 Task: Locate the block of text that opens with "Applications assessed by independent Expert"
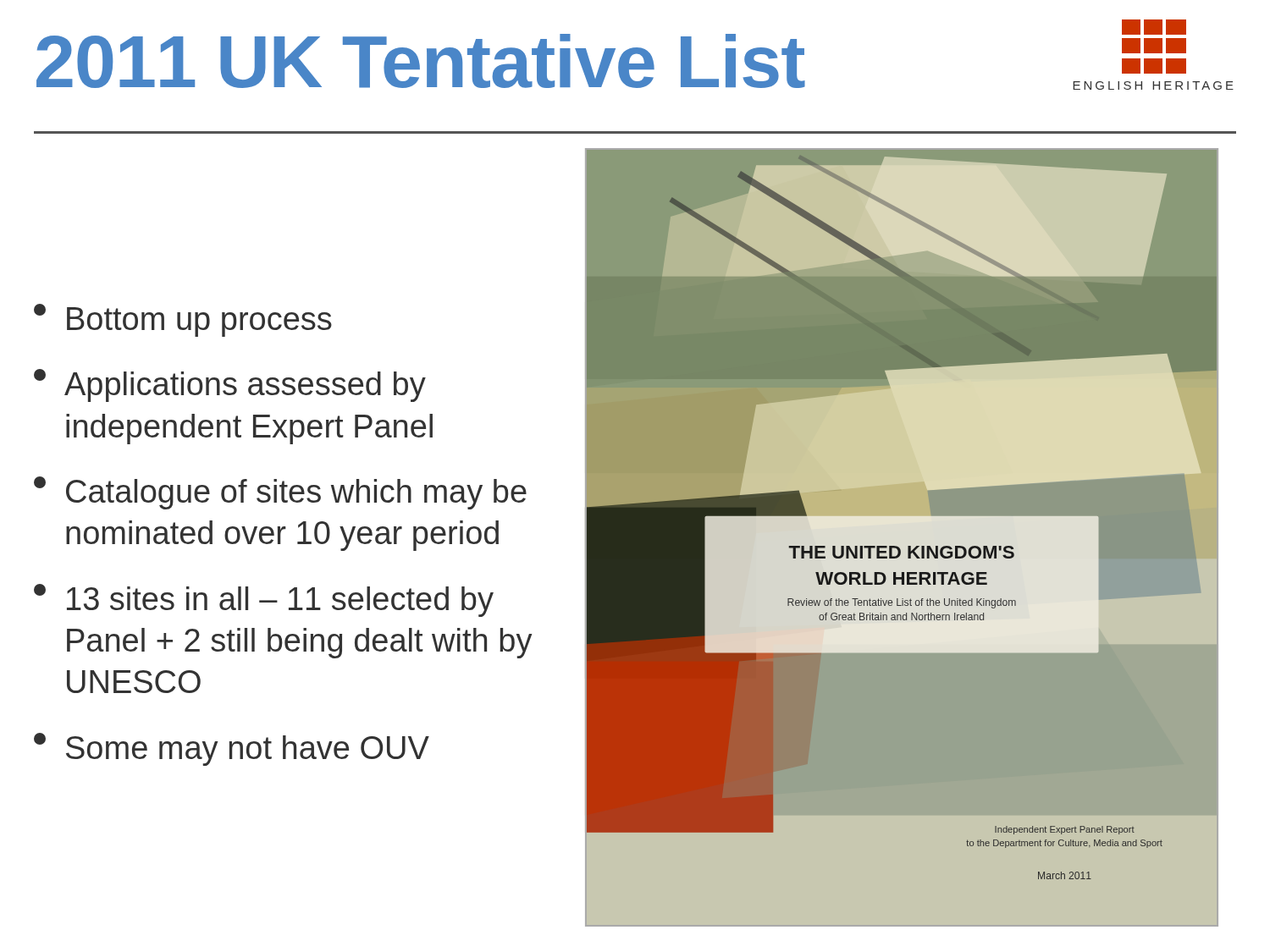click(284, 406)
